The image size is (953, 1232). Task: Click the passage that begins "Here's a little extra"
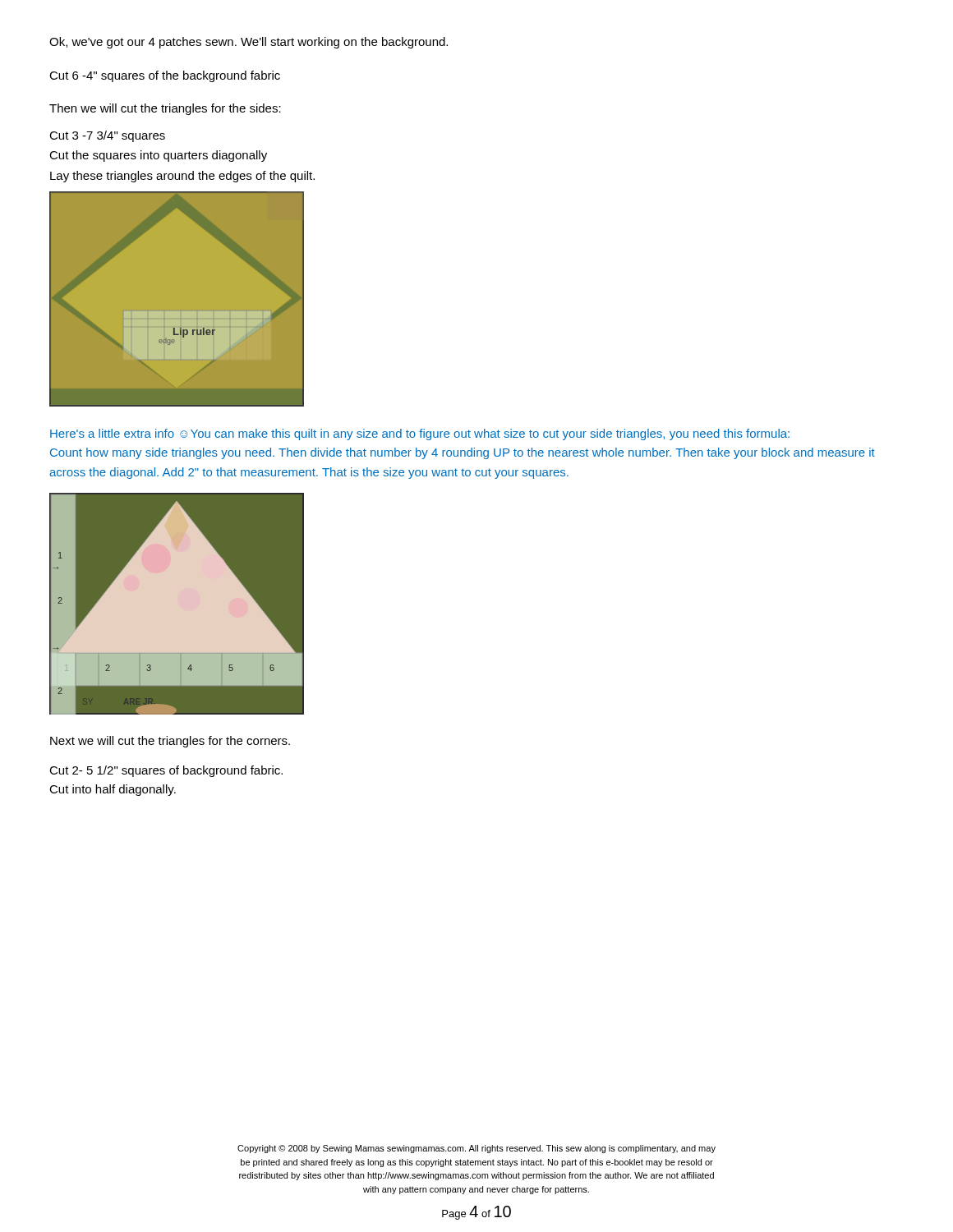462,452
